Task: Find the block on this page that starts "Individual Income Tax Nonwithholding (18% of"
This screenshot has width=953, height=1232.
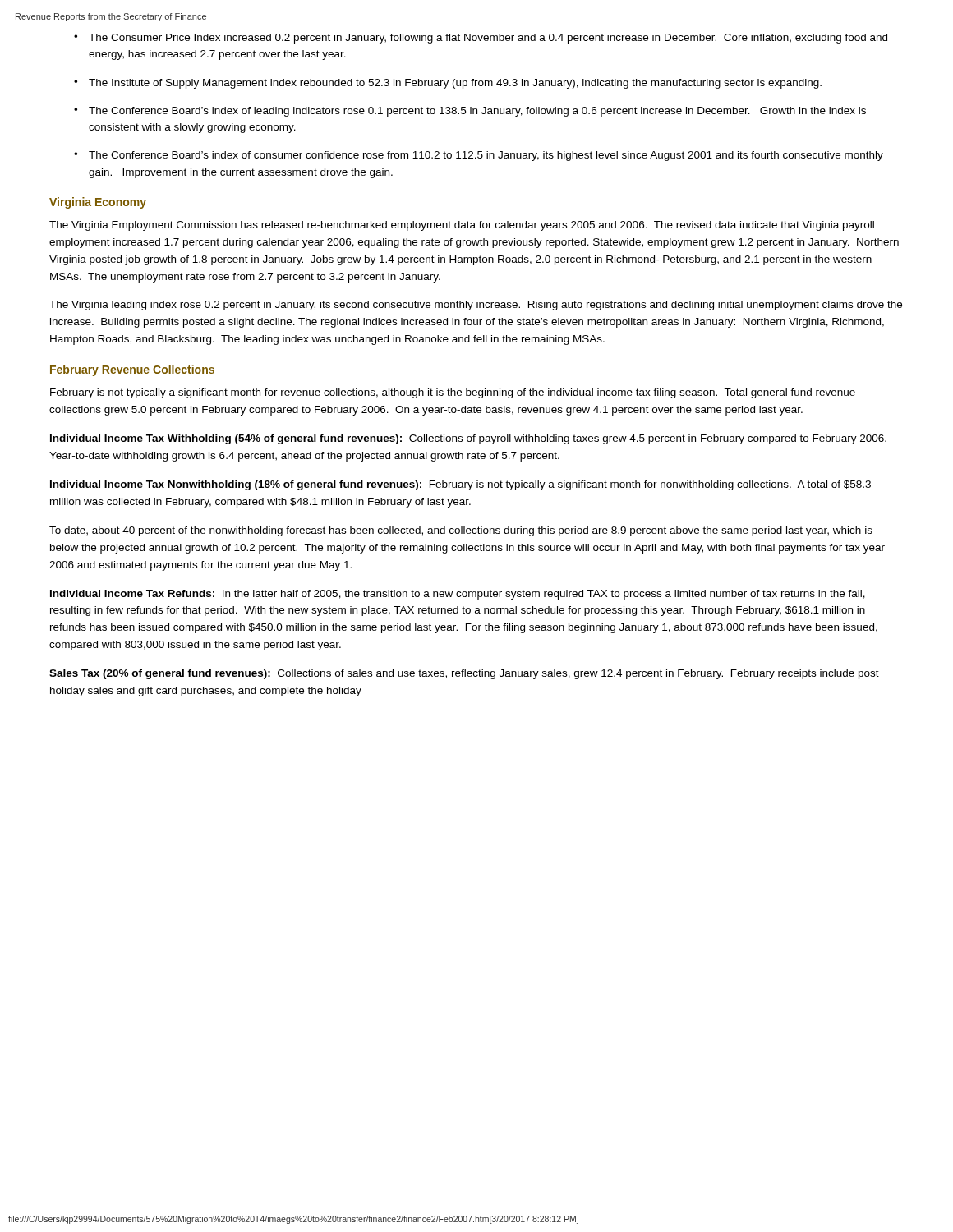Action: pyautogui.click(x=460, y=493)
